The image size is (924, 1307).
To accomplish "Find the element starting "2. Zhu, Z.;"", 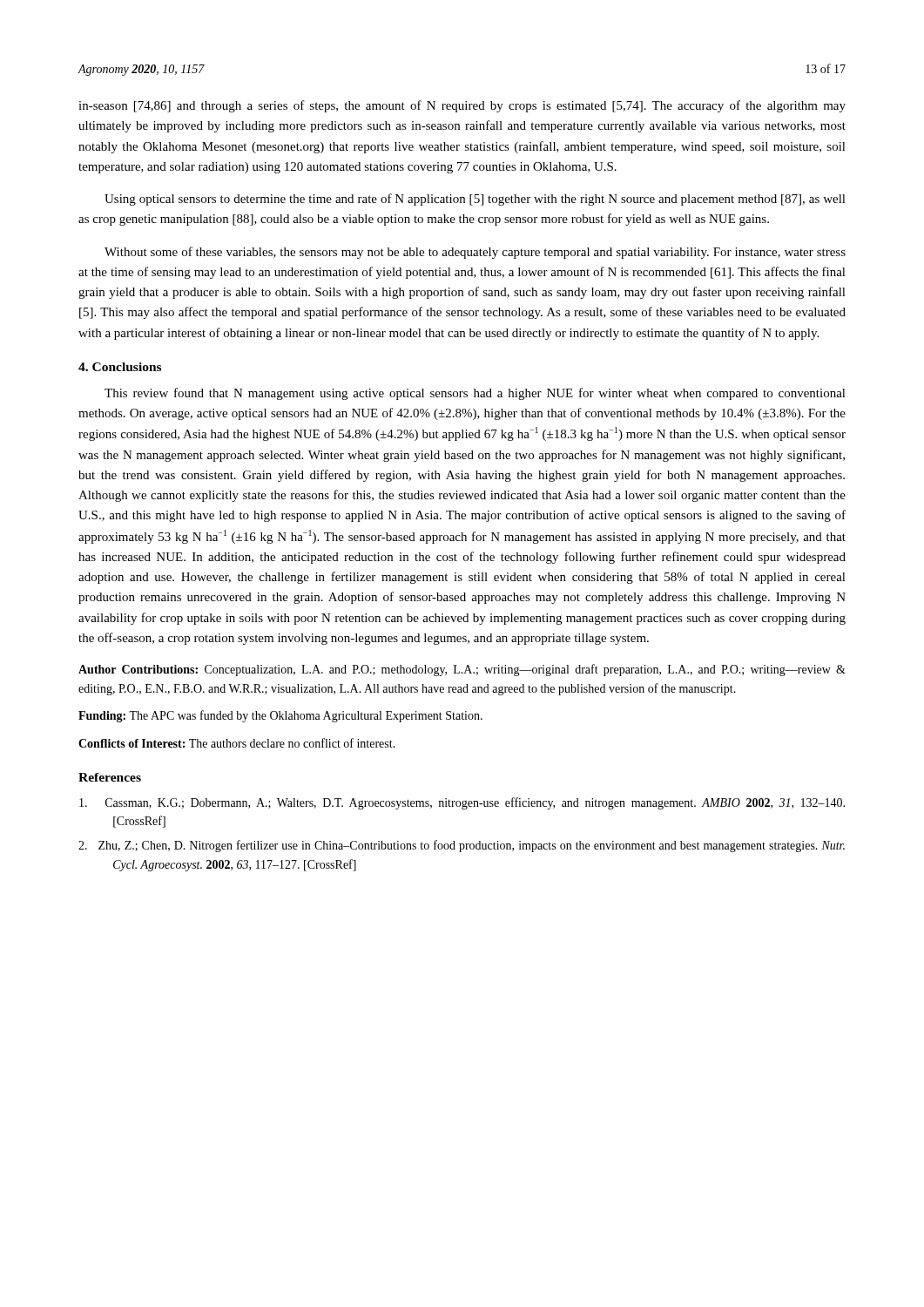I will (x=462, y=855).
